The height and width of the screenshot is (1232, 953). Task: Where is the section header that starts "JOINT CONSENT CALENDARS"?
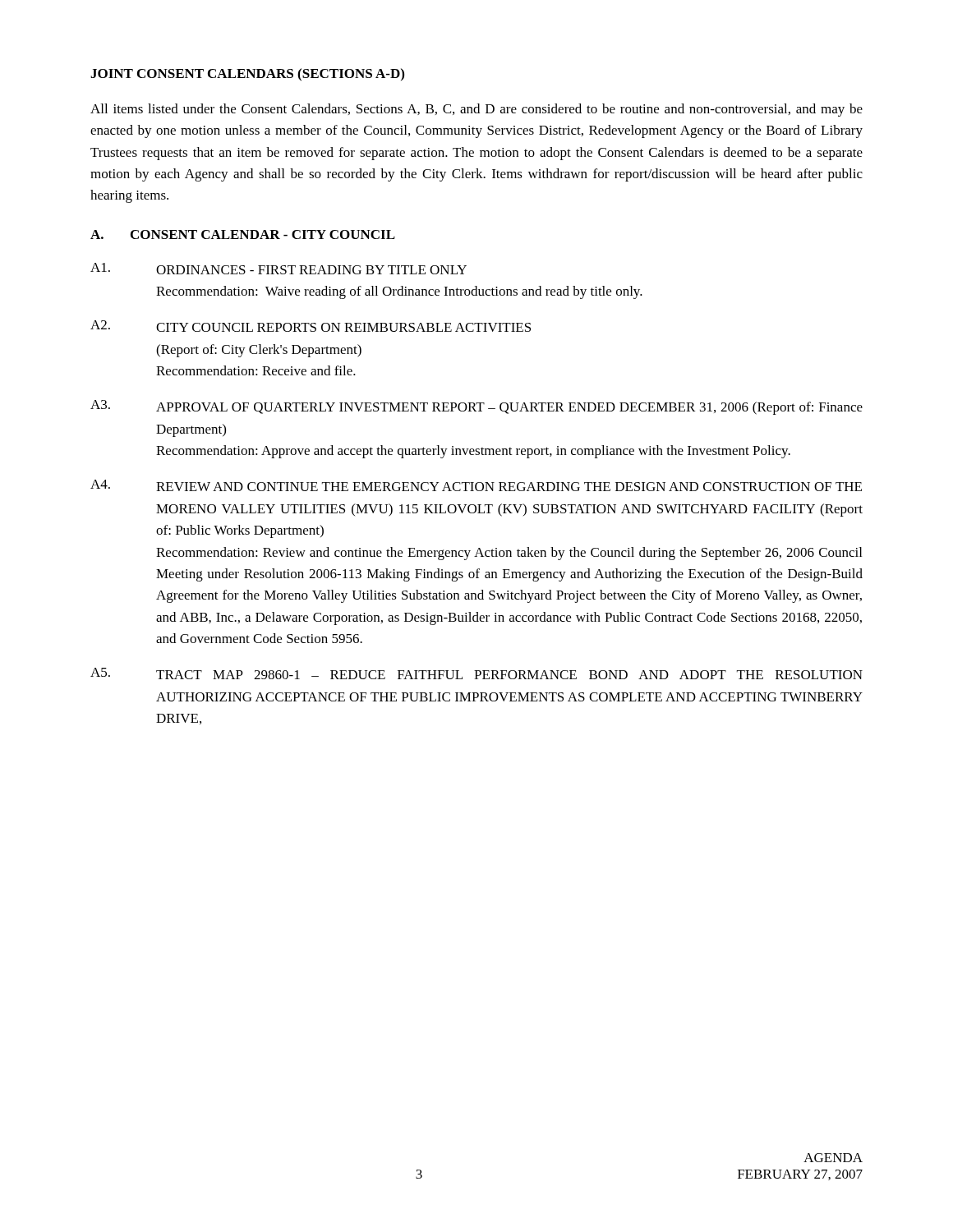(248, 73)
